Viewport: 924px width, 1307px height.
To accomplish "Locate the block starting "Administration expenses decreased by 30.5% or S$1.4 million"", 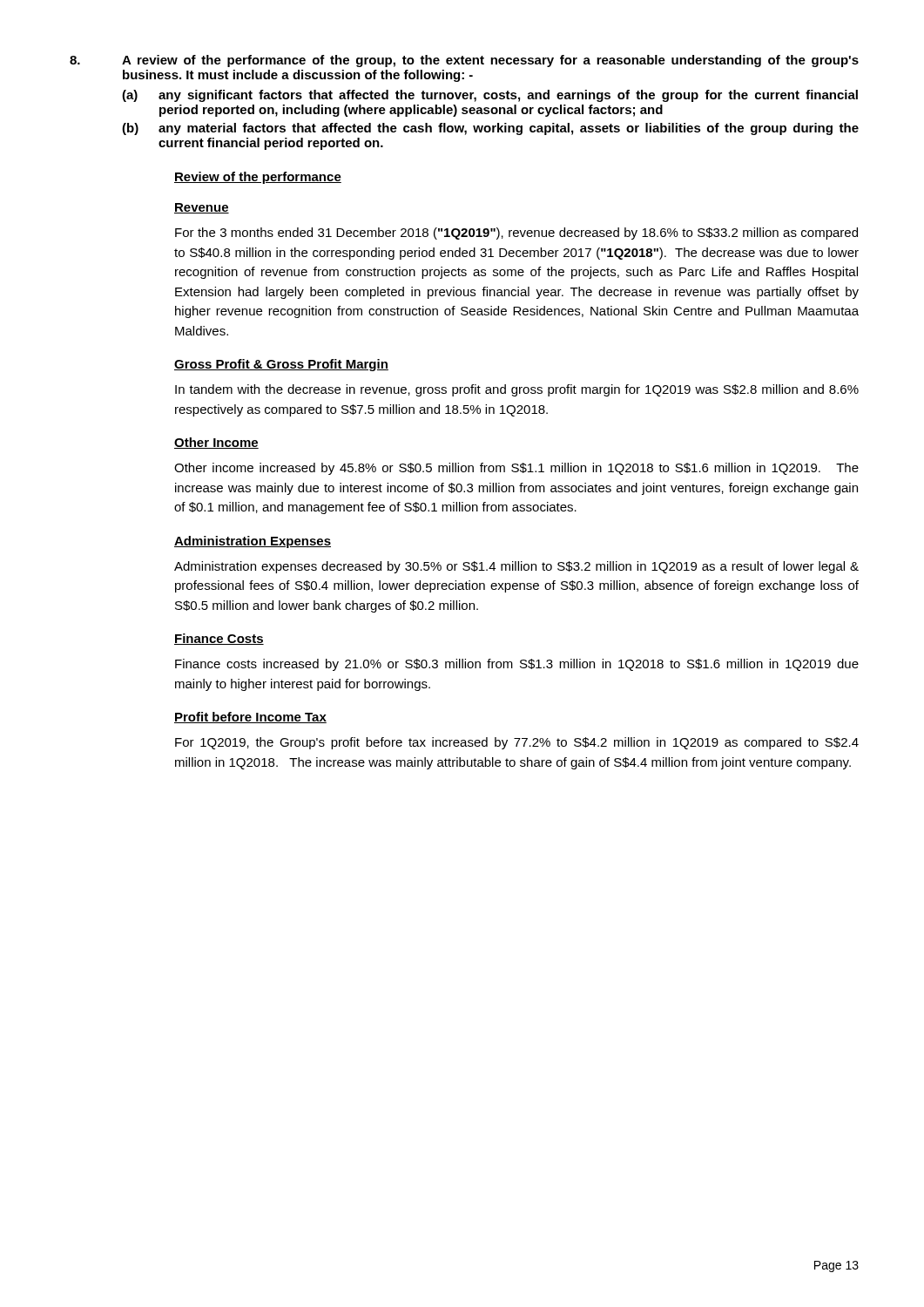I will click(516, 585).
